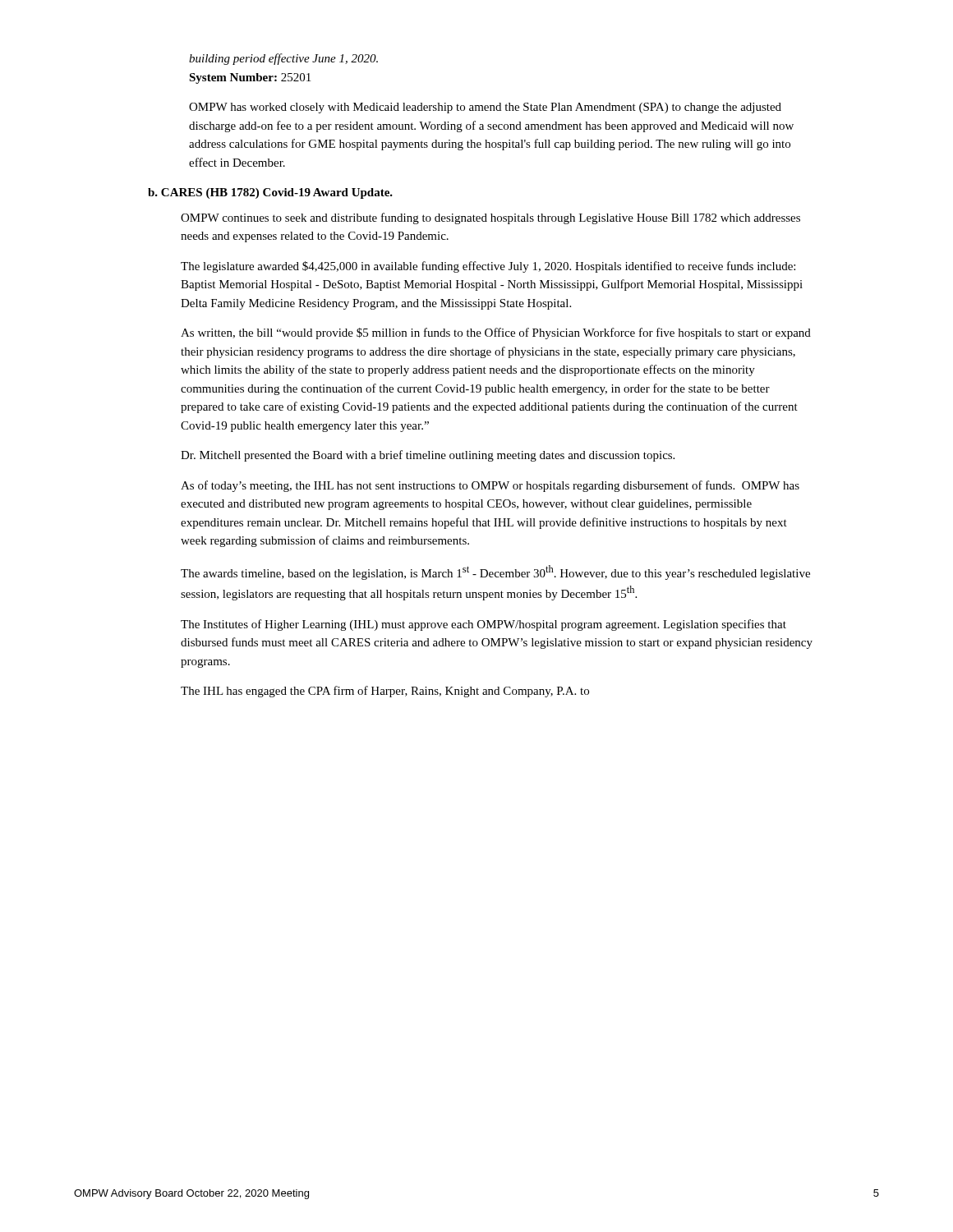This screenshot has height=1232, width=953.
Task: Find the block on this page that starts "OMPW has worked closely"
Action: point(501,135)
